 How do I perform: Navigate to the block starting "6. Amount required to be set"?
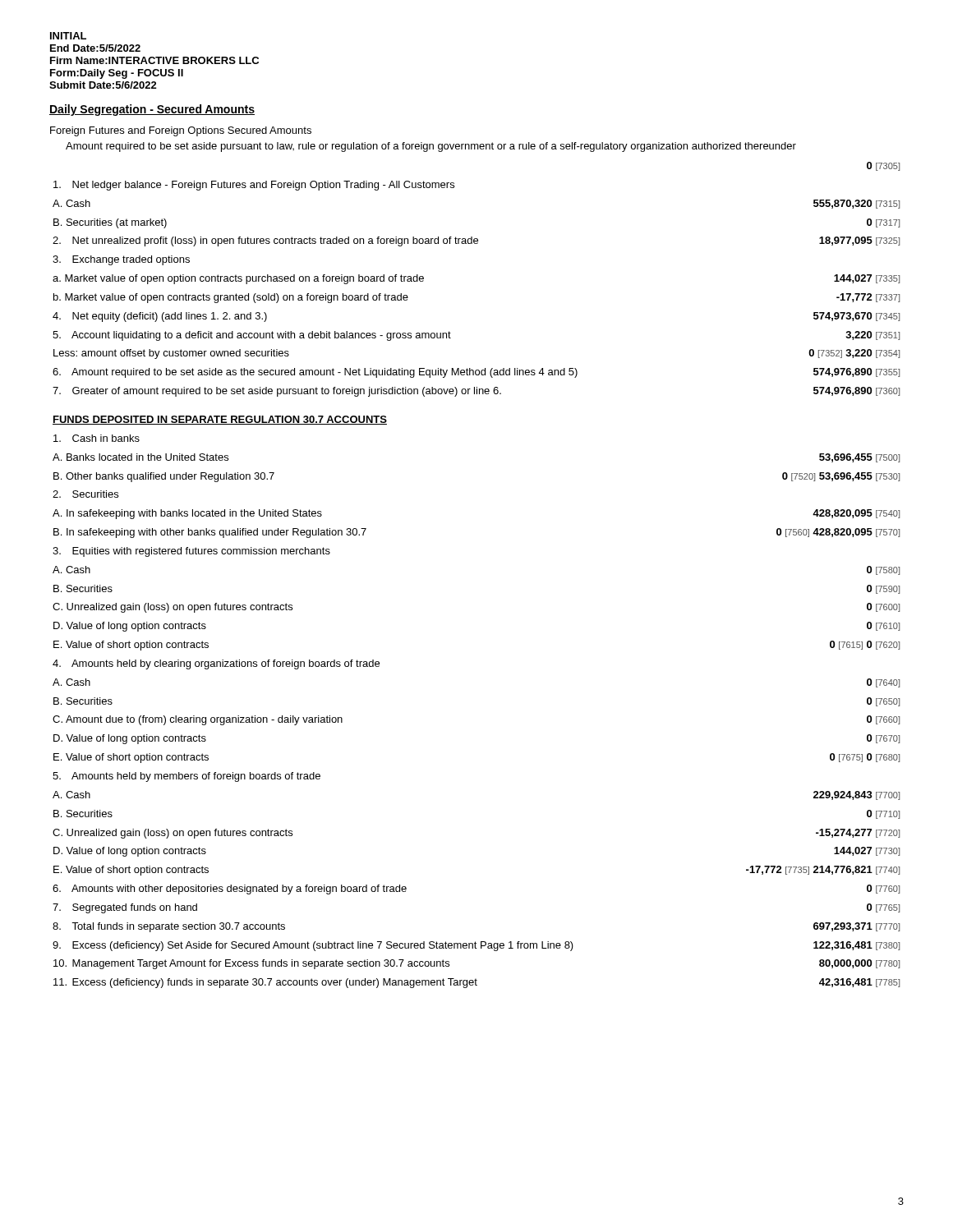pyautogui.click(x=476, y=373)
